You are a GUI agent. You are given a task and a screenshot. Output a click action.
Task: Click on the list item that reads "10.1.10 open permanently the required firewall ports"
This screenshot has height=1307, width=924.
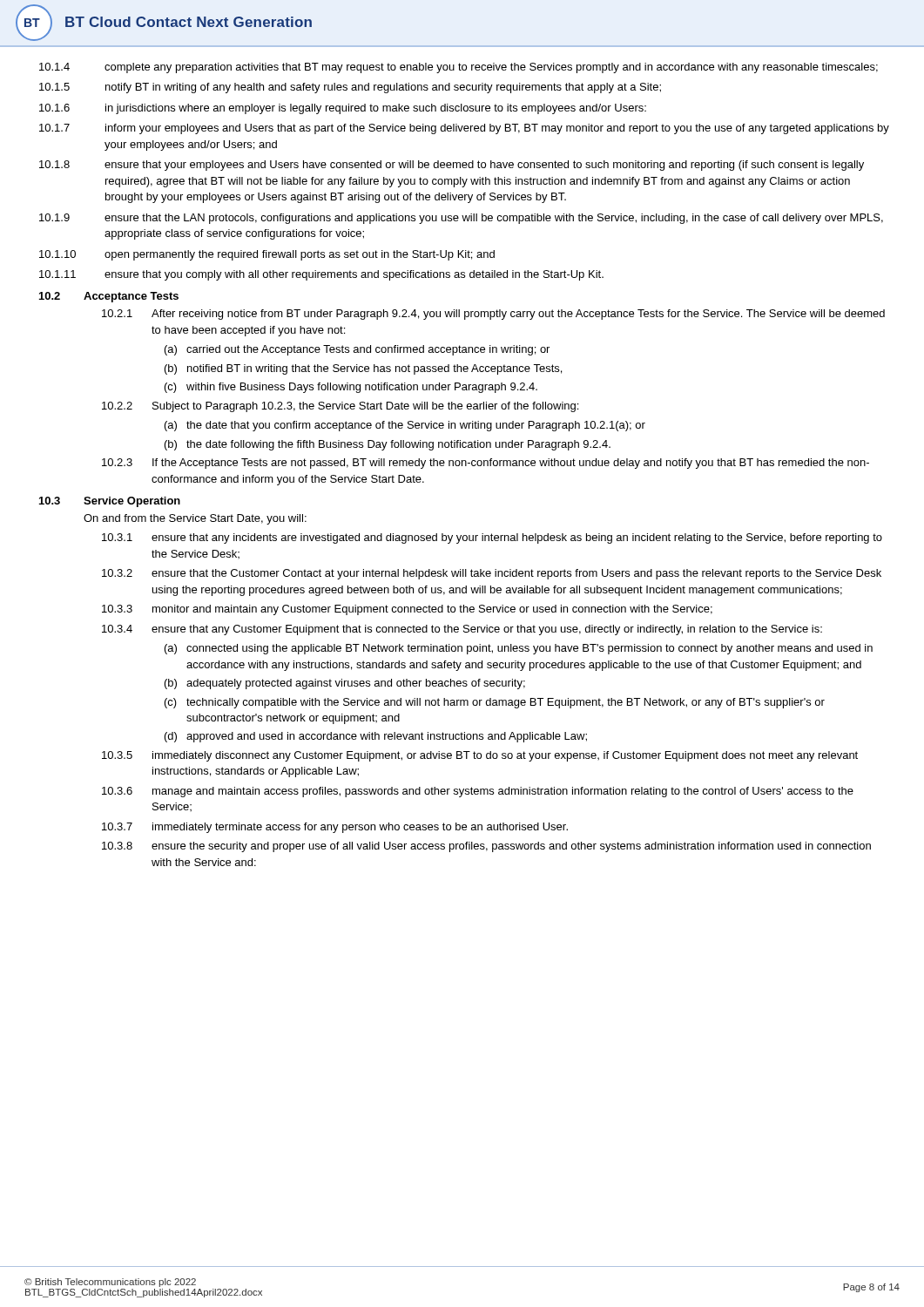465,254
